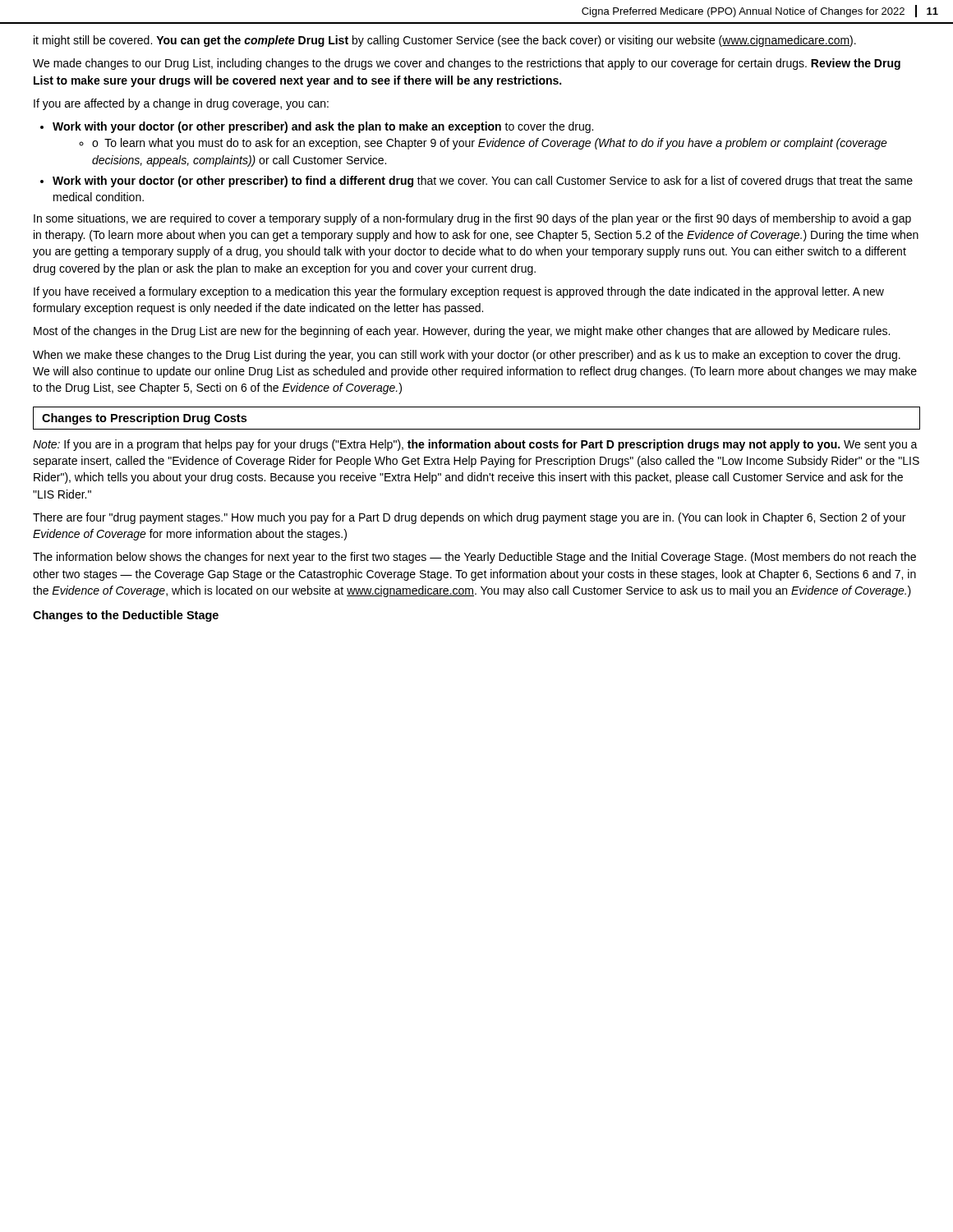Viewport: 953px width, 1232px height.
Task: Select the text starting "Changes to the Deductible Stage"
Action: (x=126, y=615)
